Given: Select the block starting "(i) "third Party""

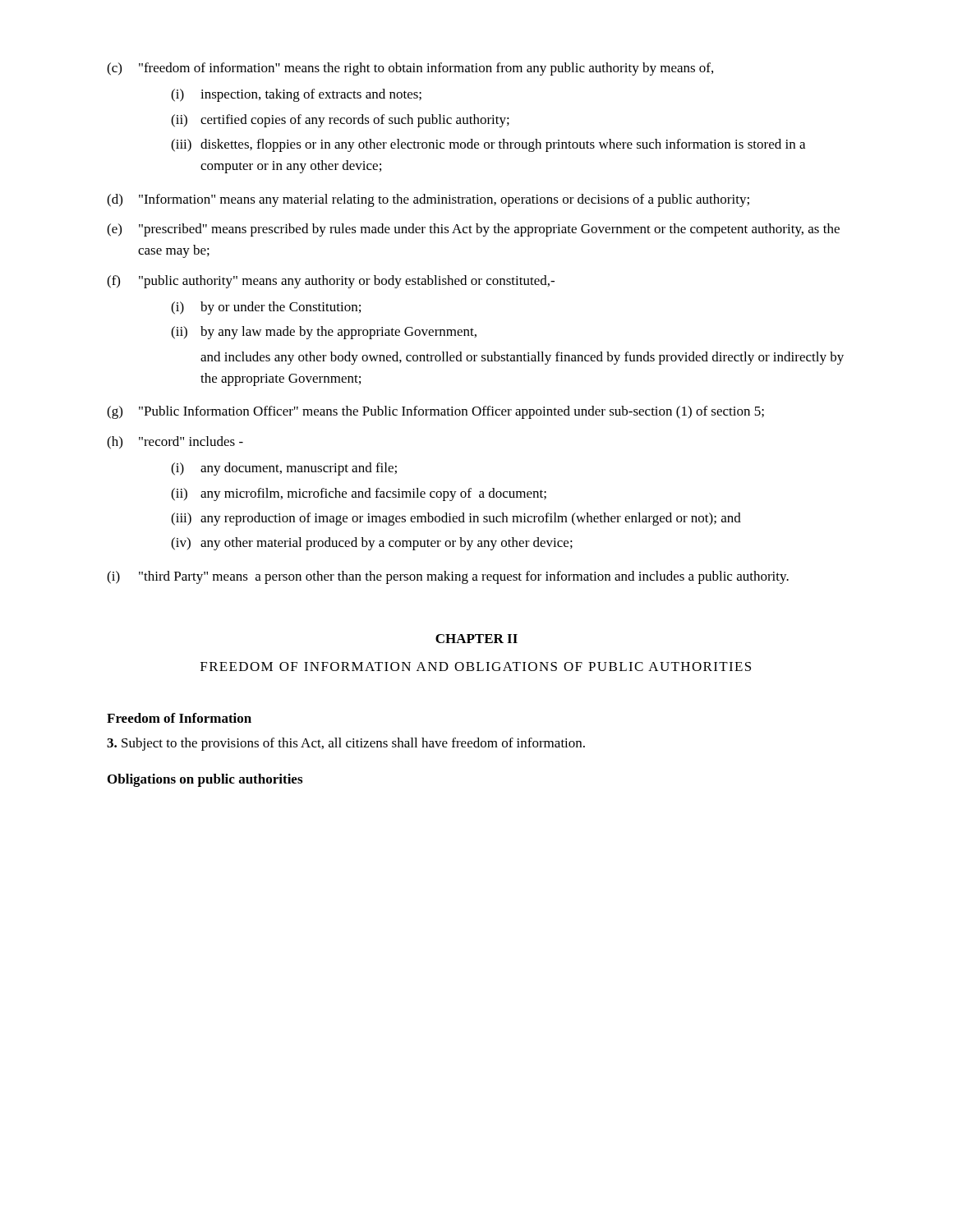Looking at the screenshot, I should 476,576.
